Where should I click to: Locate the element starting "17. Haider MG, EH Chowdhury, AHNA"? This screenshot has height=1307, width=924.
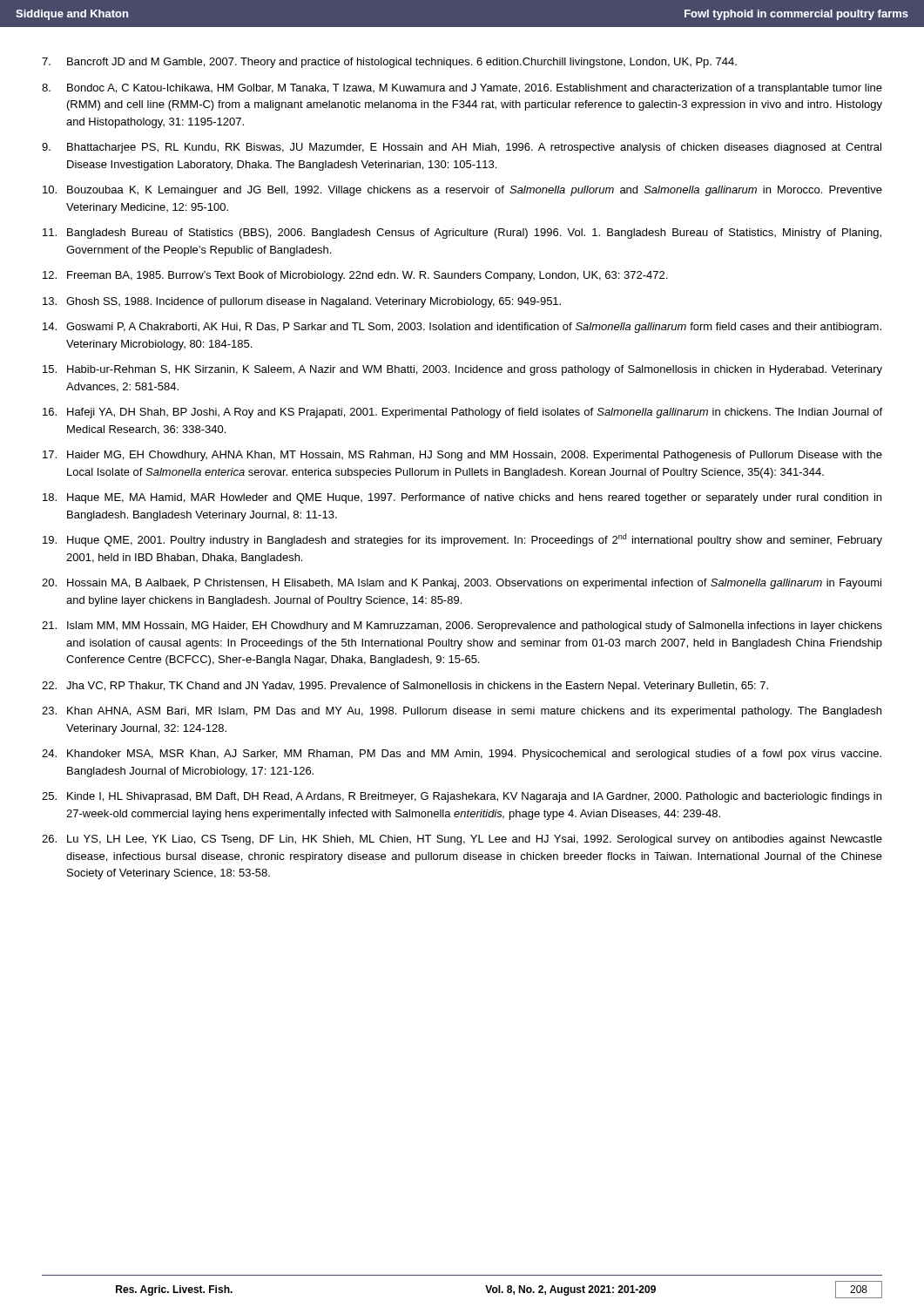[x=462, y=463]
